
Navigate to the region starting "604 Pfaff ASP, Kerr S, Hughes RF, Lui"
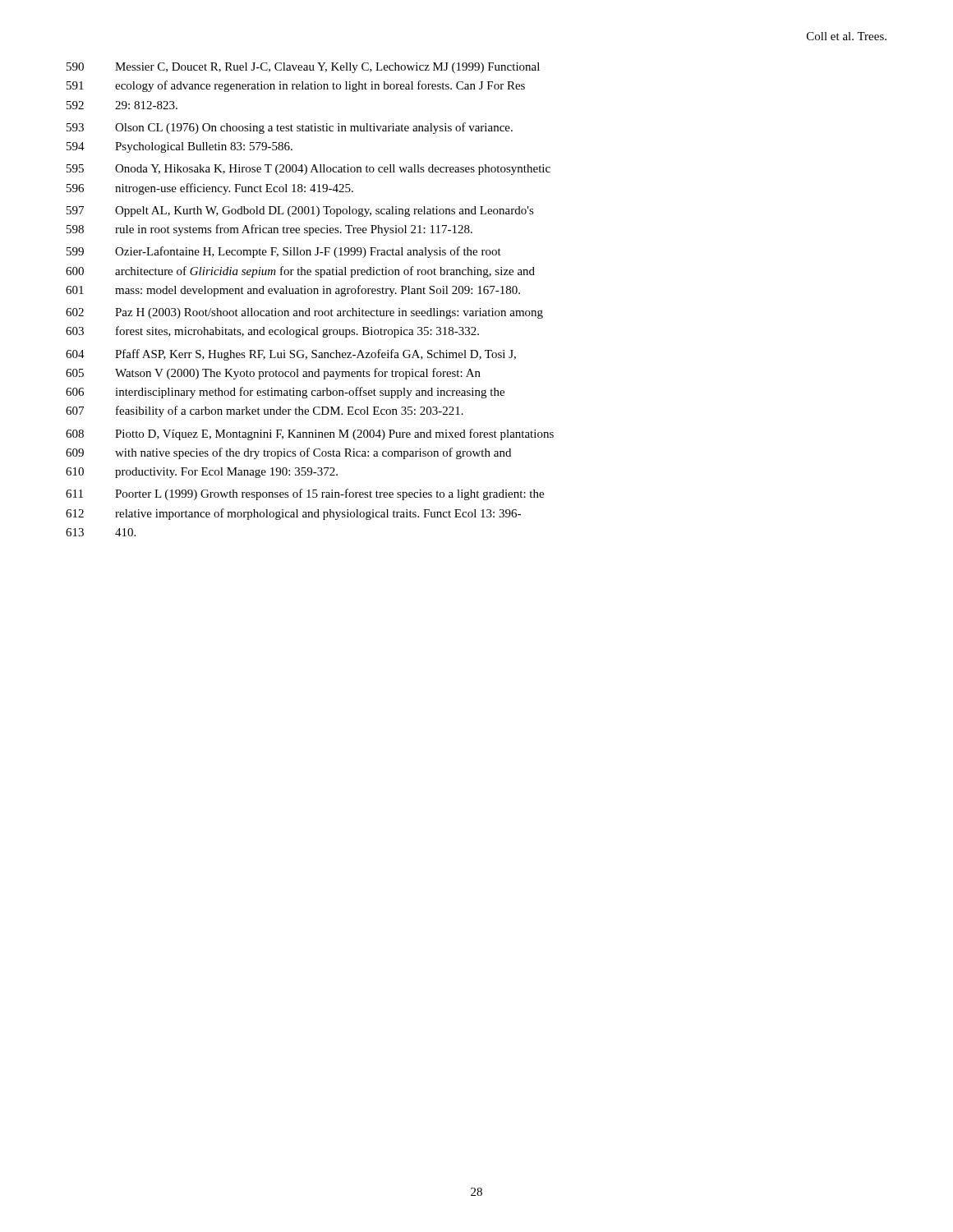point(476,354)
